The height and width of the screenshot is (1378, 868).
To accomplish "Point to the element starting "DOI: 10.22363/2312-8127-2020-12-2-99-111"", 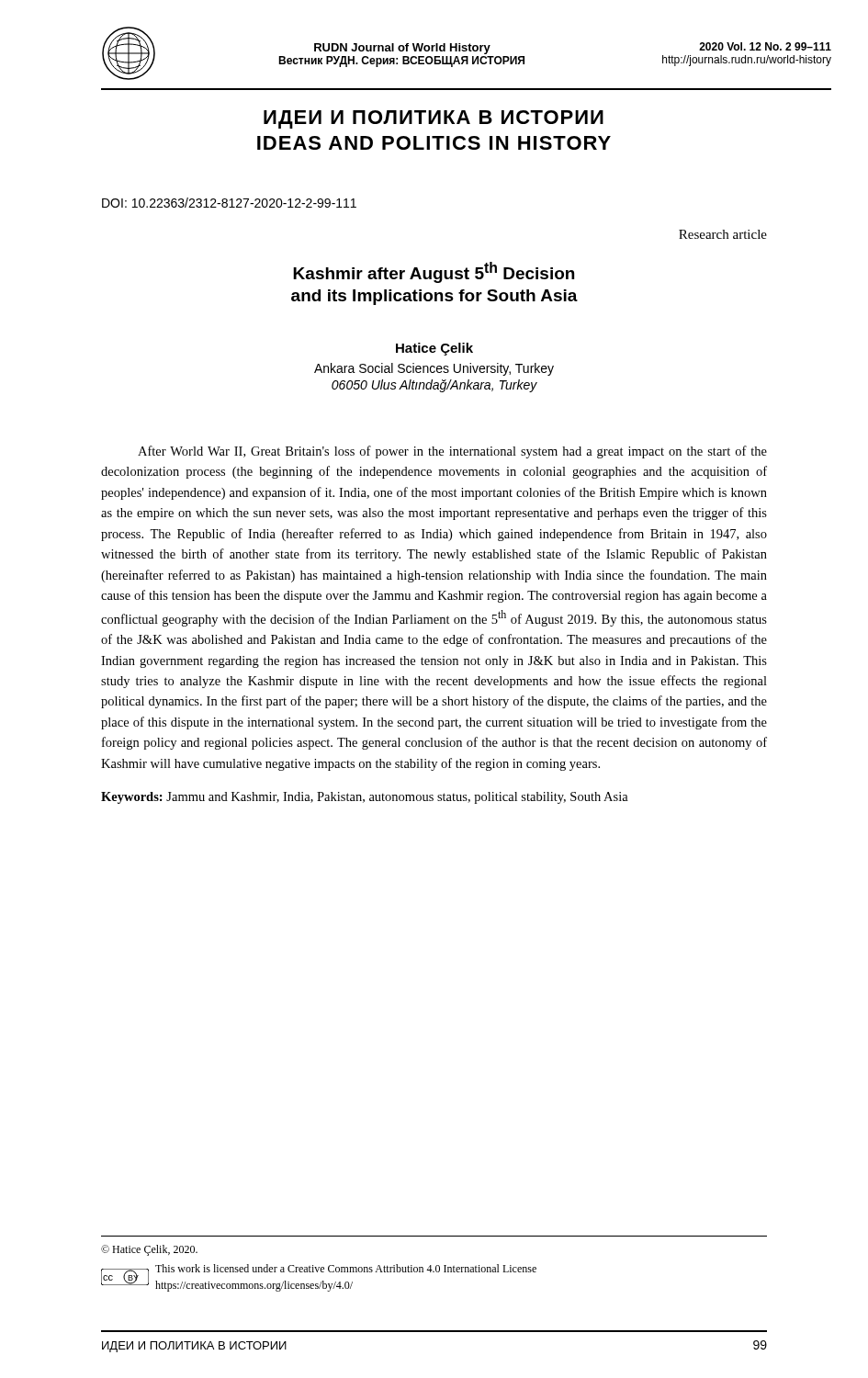I will point(229,203).
